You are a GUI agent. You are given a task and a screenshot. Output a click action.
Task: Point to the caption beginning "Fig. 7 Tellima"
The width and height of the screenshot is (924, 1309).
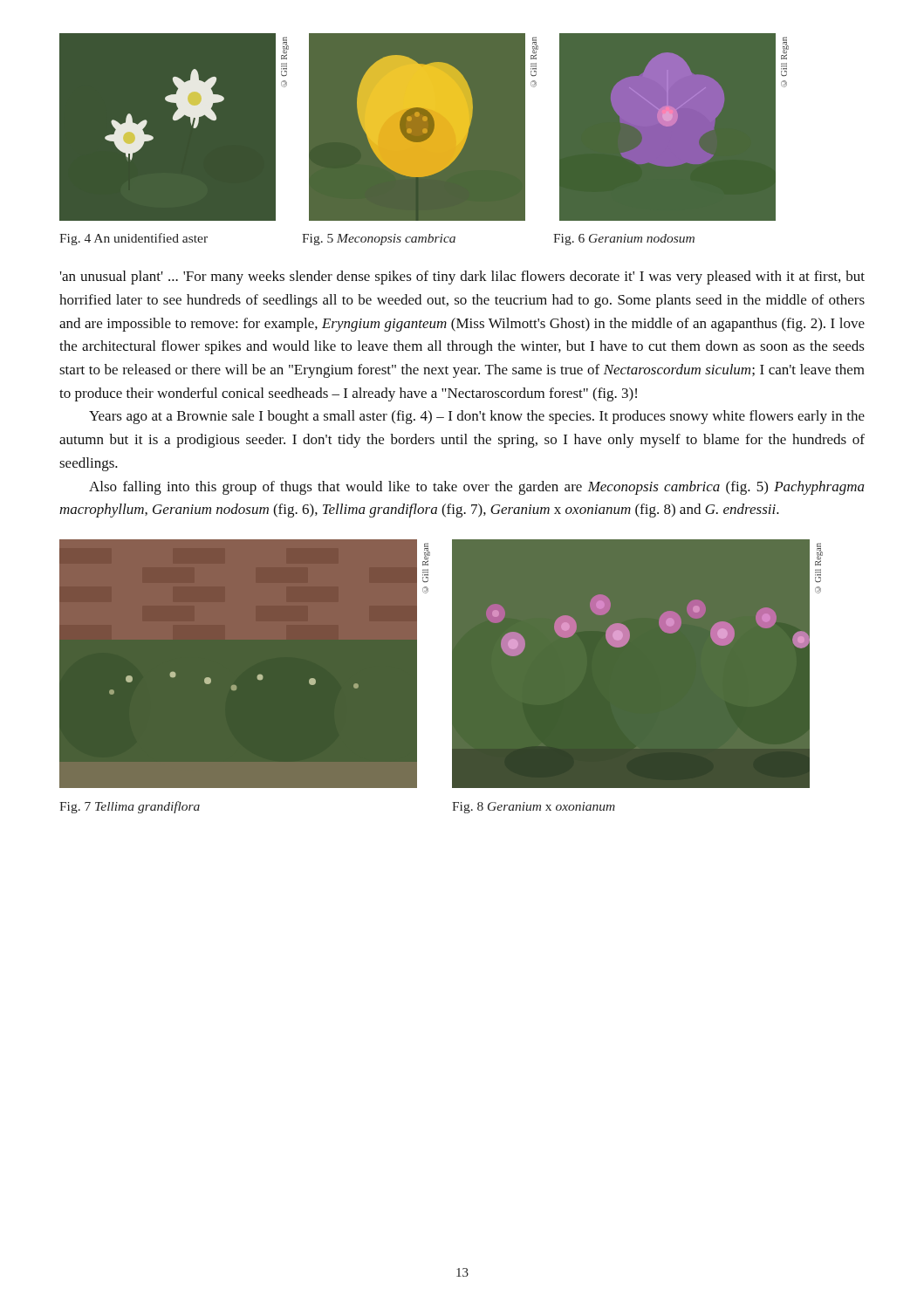click(x=130, y=806)
